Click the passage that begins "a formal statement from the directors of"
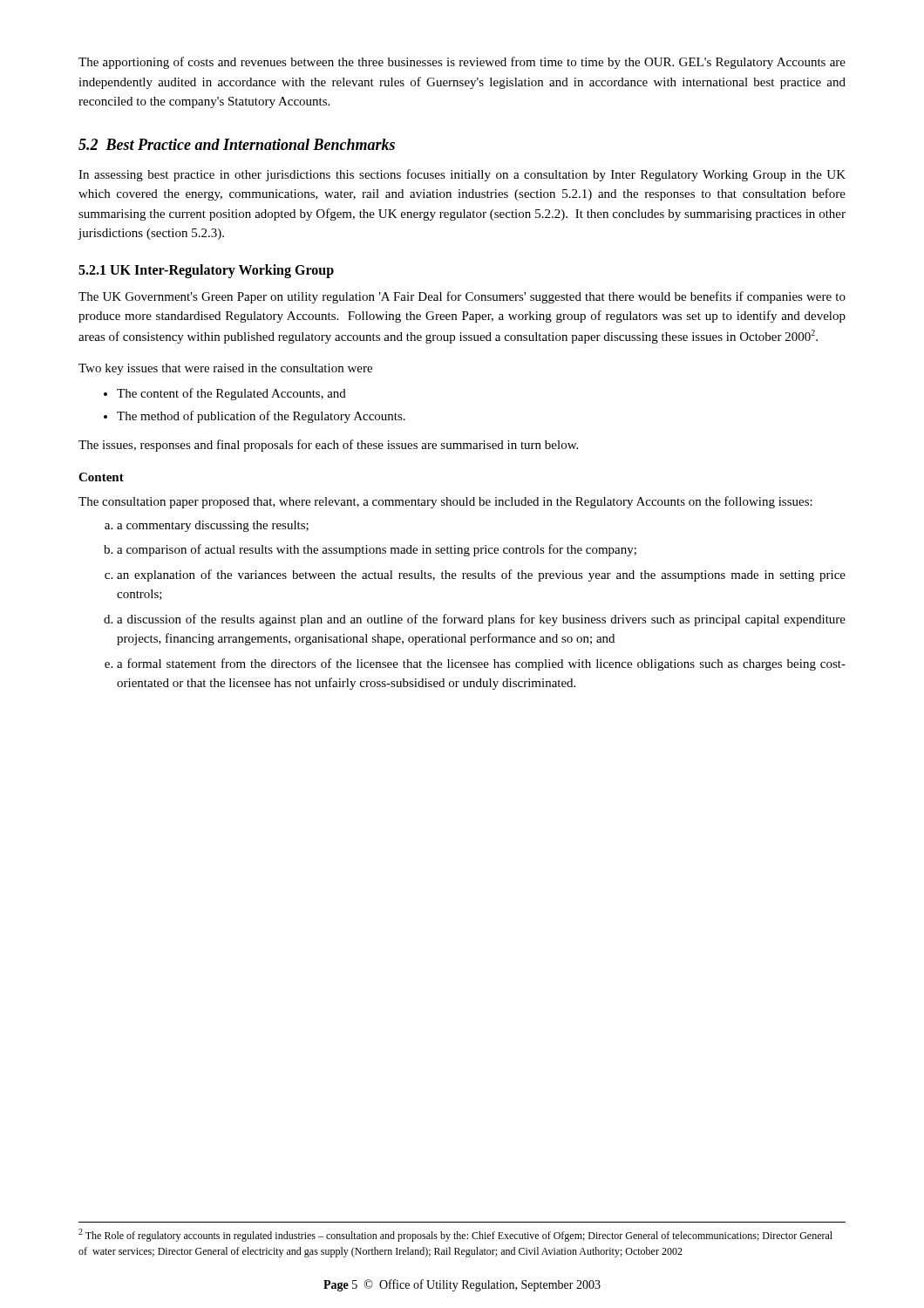This screenshot has width=924, height=1308. (481, 673)
